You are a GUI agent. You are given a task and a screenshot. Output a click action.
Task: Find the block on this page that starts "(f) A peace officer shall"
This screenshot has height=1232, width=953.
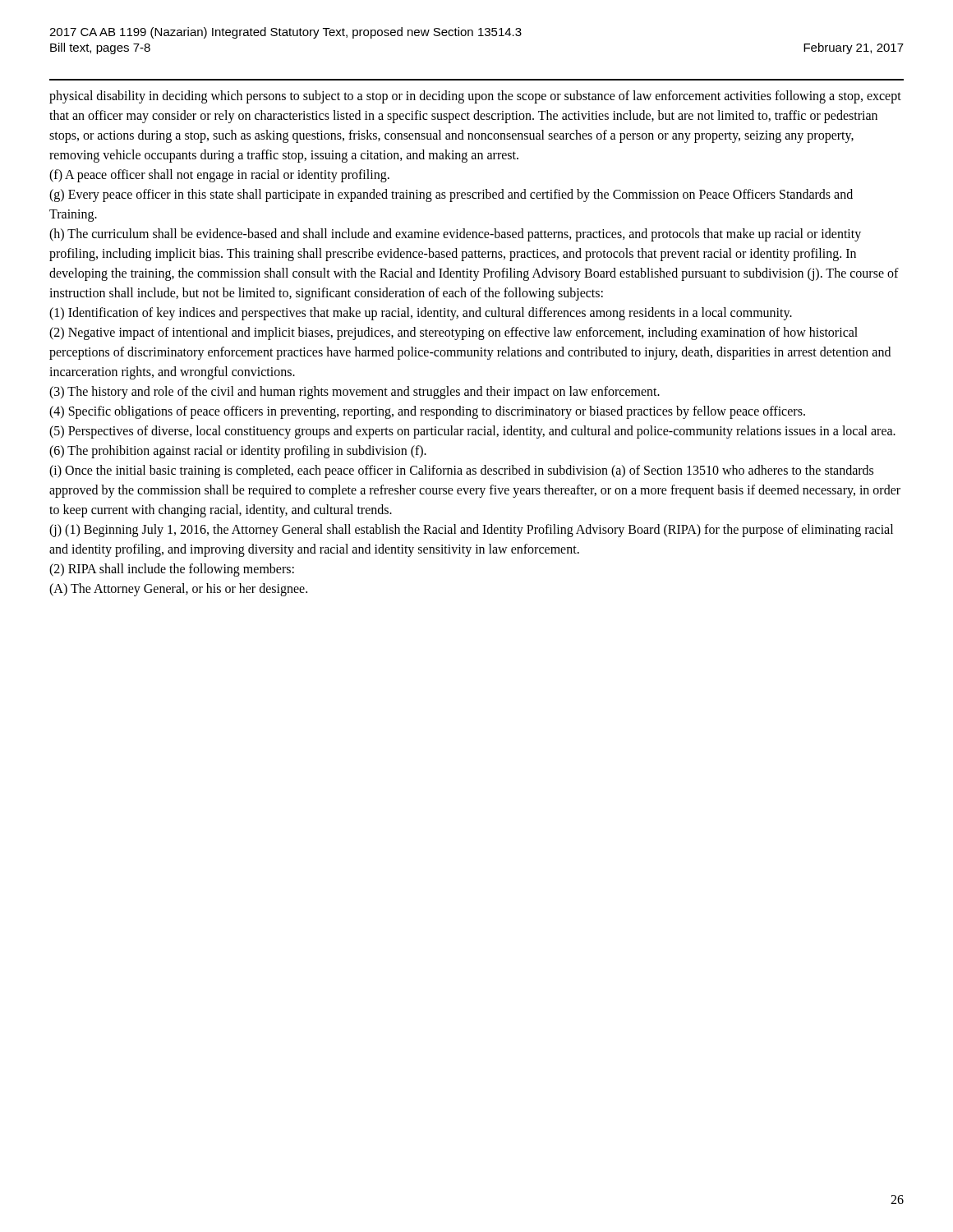tap(219, 176)
